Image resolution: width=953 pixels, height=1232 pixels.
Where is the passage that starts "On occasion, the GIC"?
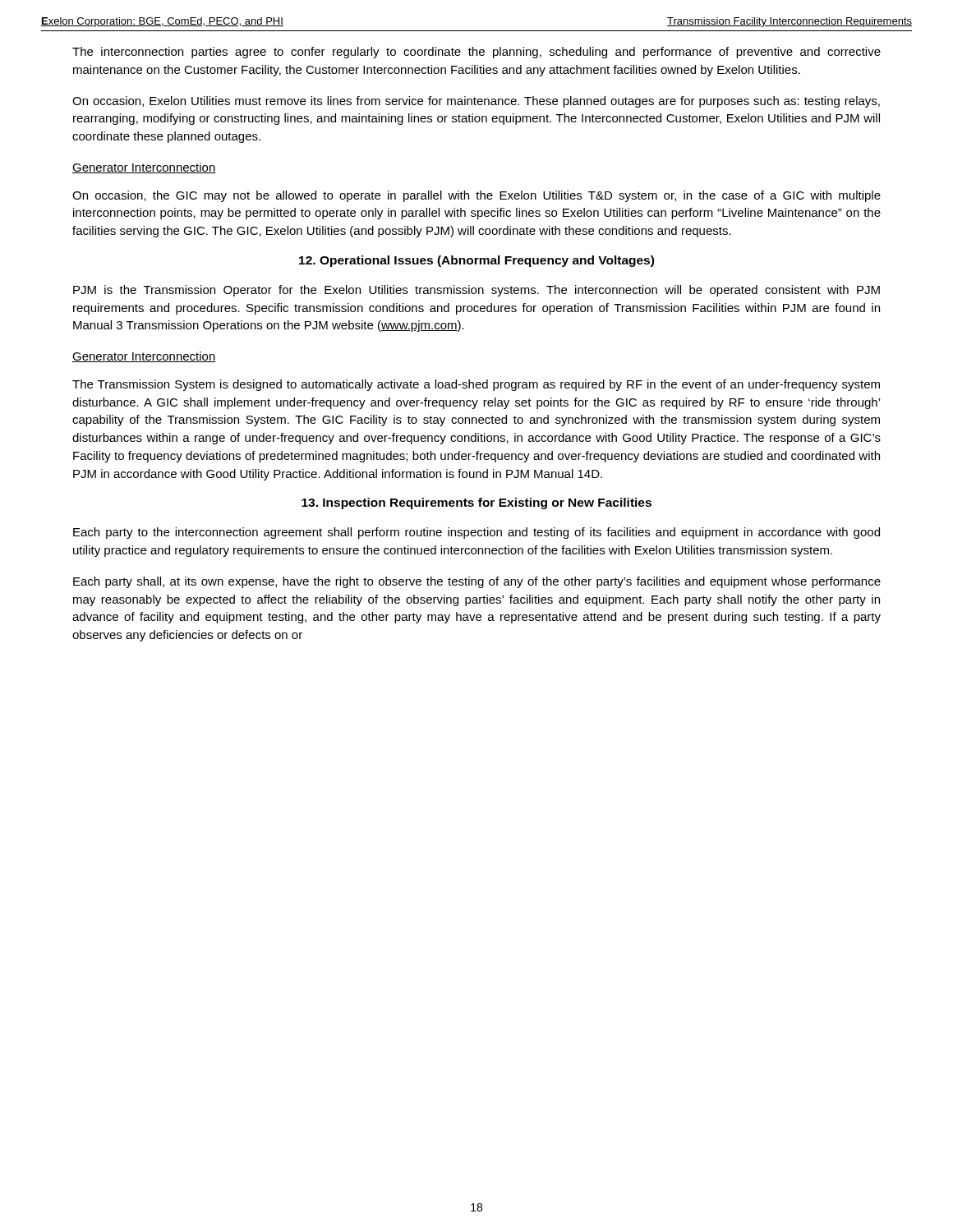[476, 213]
